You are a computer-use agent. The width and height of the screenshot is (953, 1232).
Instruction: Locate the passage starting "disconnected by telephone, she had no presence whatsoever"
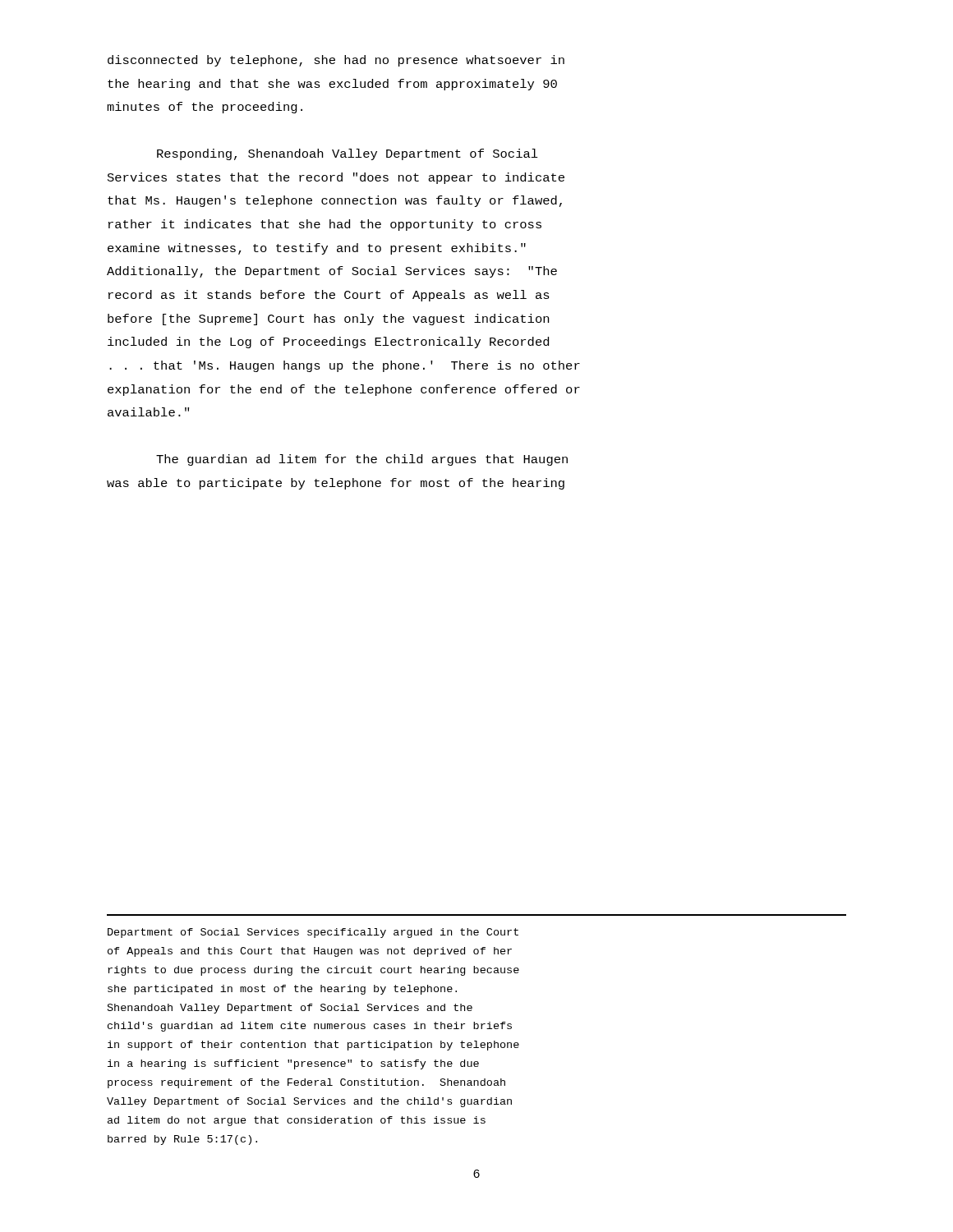pyautogui.click(x=336, y=84)
